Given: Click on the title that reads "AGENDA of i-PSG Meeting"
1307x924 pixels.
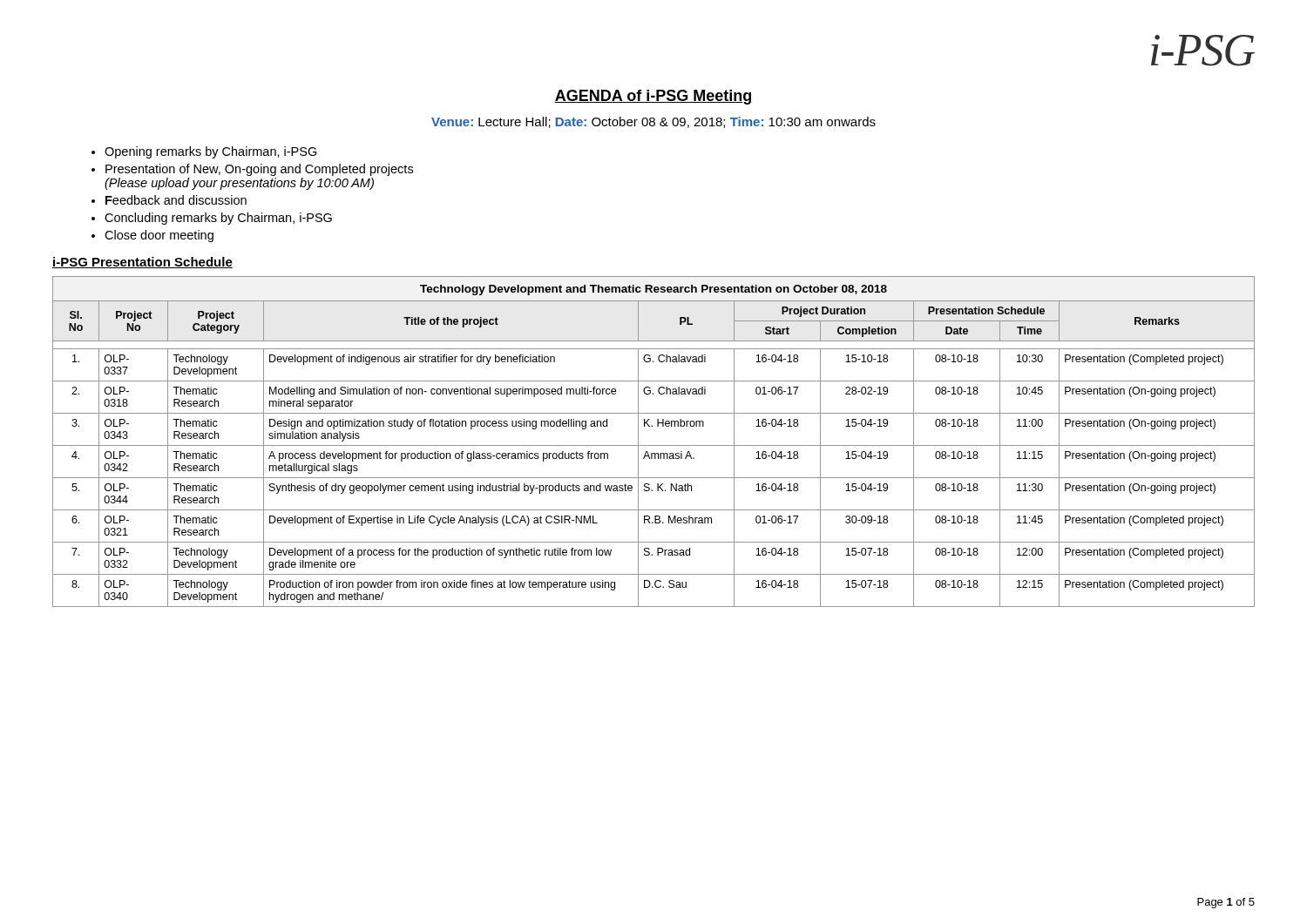Looking at the screenshot, I should point(654,96).
